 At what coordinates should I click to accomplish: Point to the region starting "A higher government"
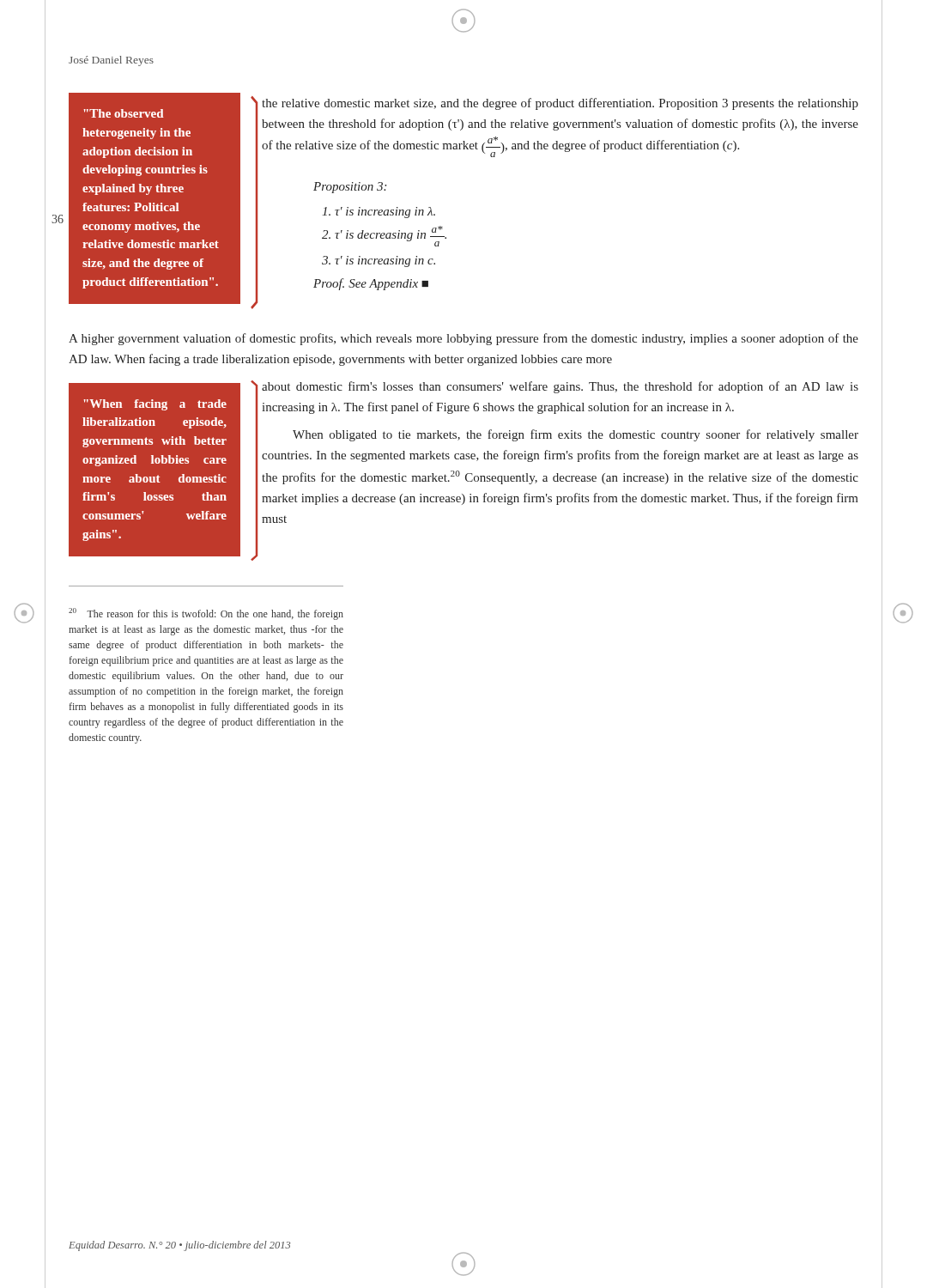[464, 445]
